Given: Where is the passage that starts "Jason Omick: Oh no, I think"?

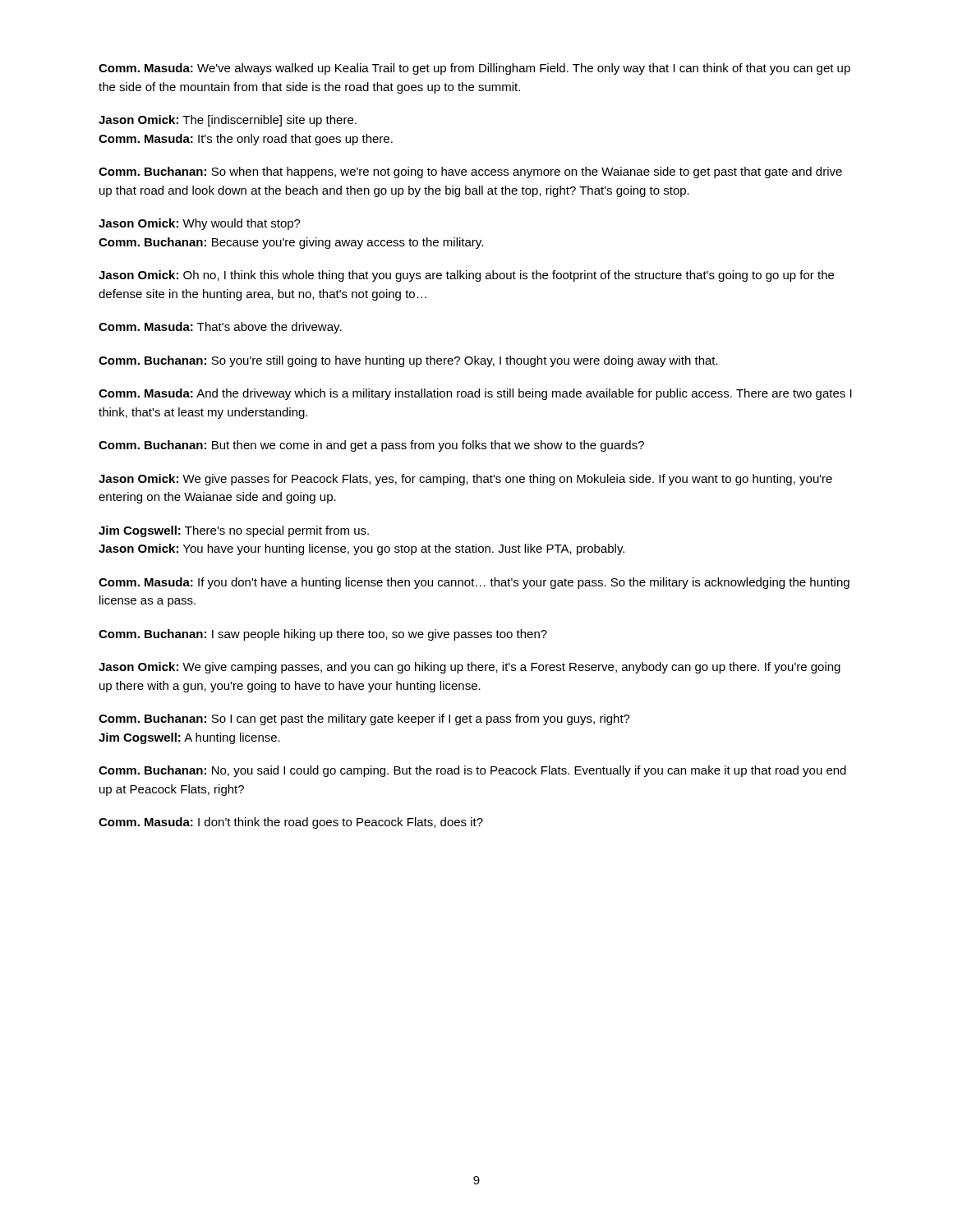Looking at the screenshot, I should pos(467,284).
